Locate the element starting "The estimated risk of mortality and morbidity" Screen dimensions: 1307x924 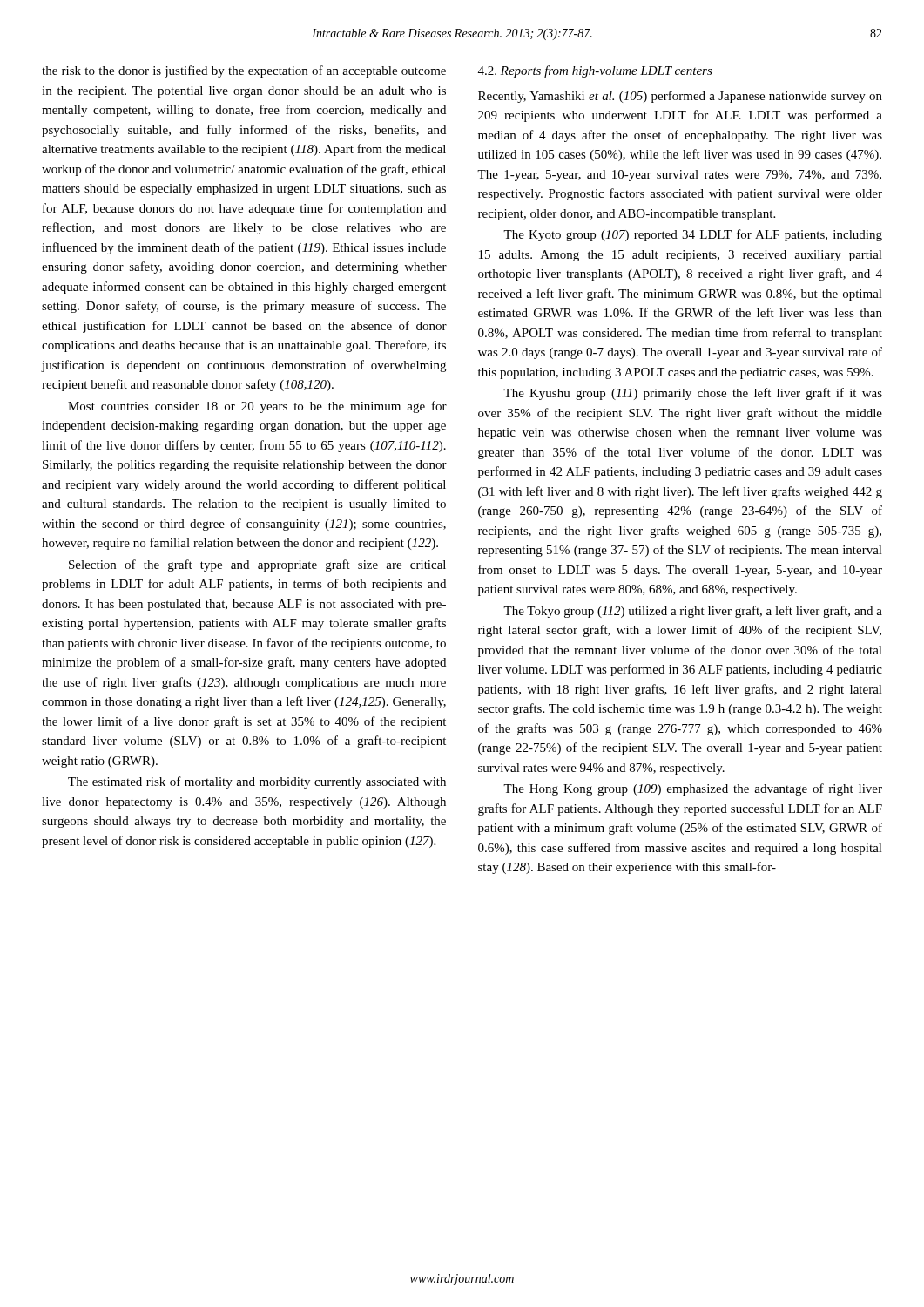(x=244, y=811)
